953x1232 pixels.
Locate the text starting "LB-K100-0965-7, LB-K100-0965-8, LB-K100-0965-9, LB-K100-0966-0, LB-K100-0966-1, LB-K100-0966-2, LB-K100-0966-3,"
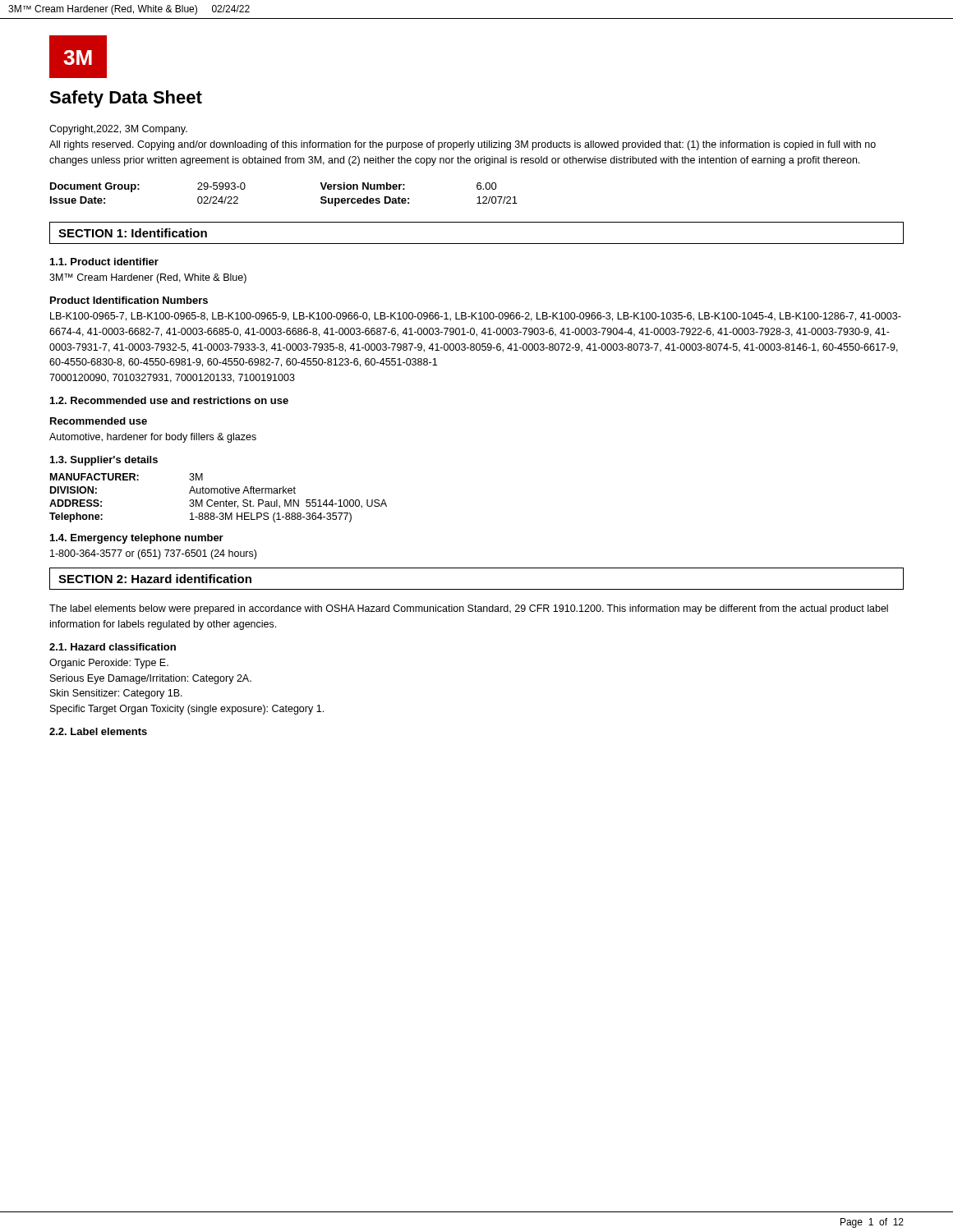[x=475, y=347]
